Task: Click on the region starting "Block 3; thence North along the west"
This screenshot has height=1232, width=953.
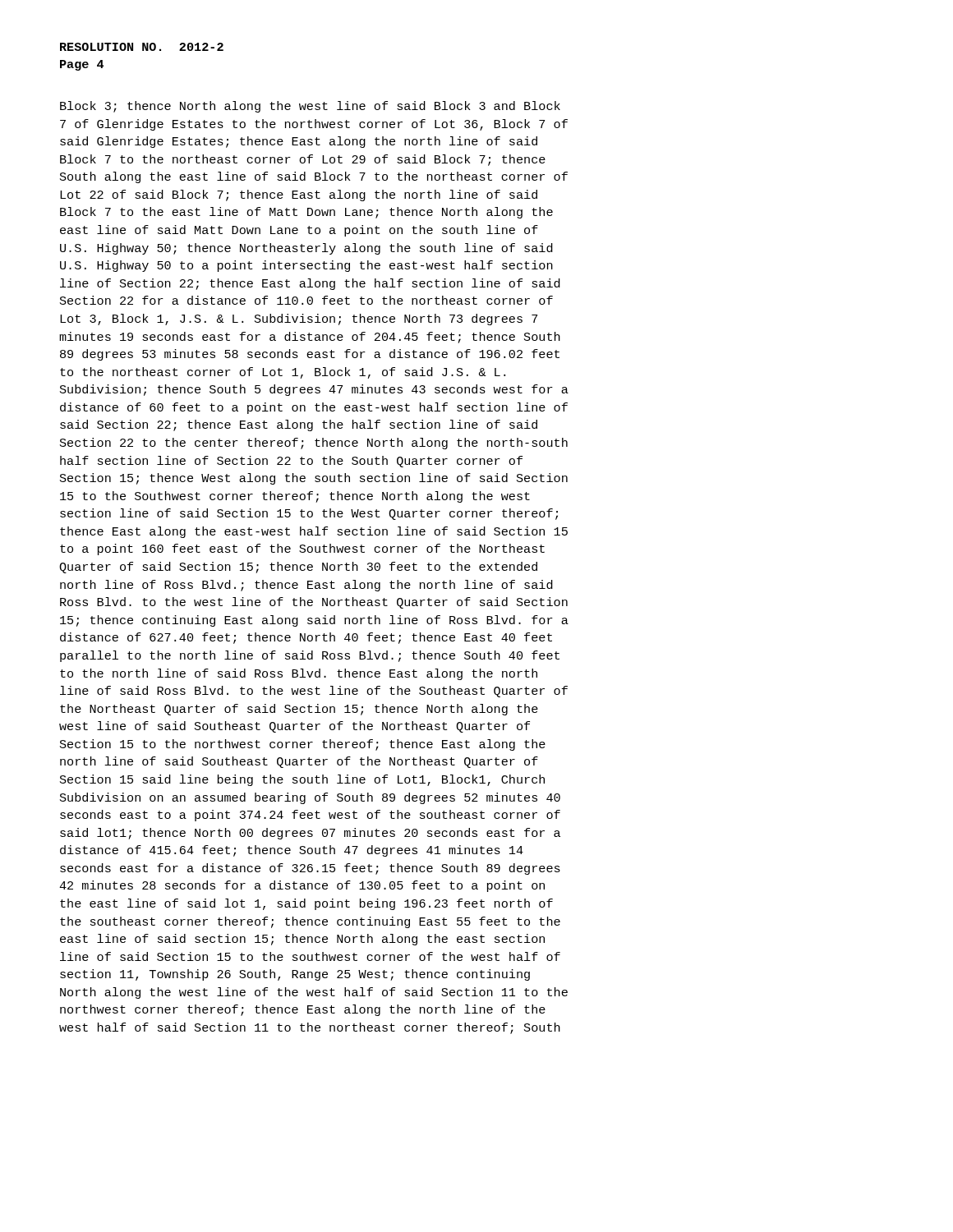Action: pyautogui.click(x=314, y=568)
